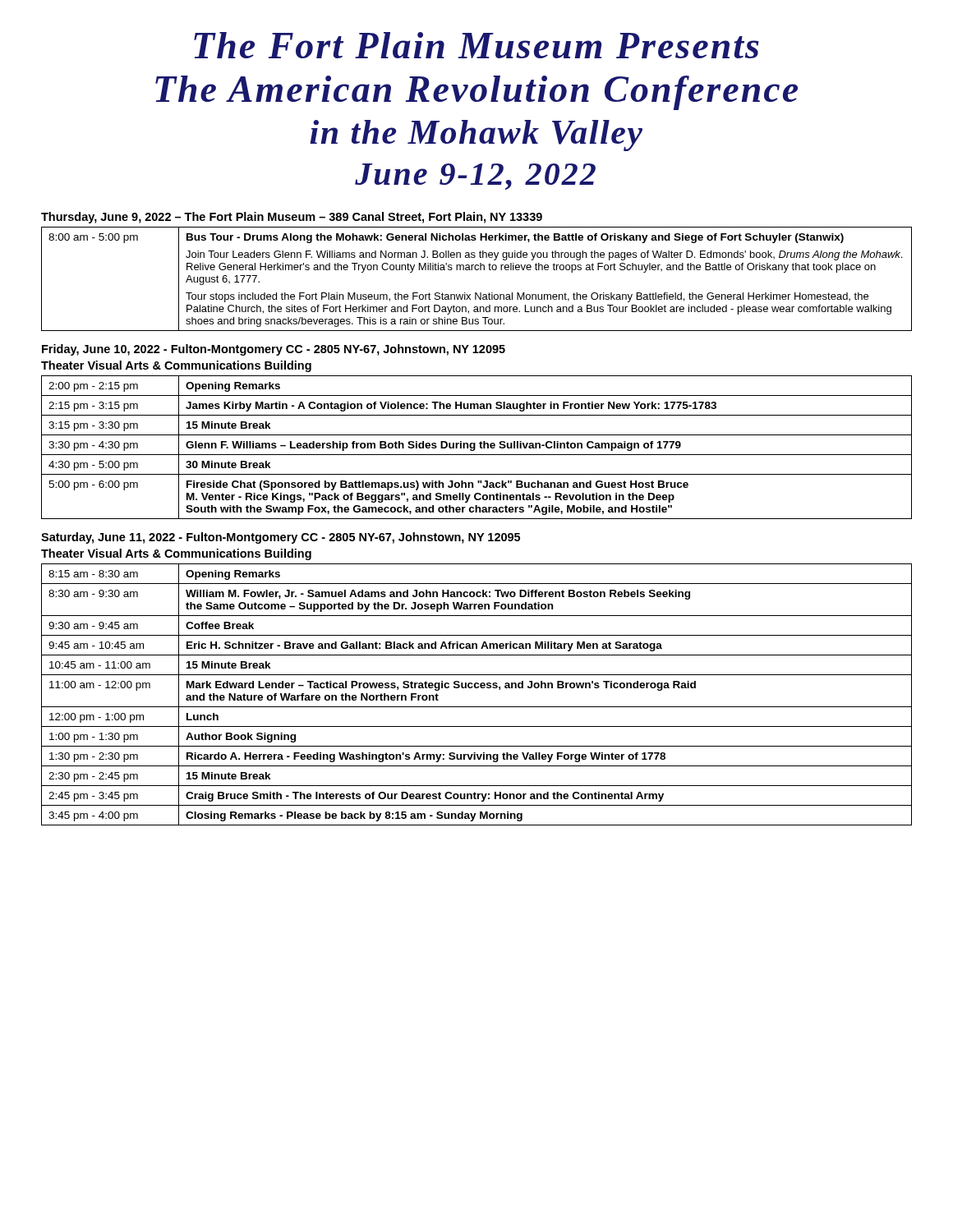Viewport: 953px width, 1232px height.
Task: Click on the passage starting "Saturday, June 11, 2022 - Fulton-Montgomery CC"
Action: click(x=281, y=537)
